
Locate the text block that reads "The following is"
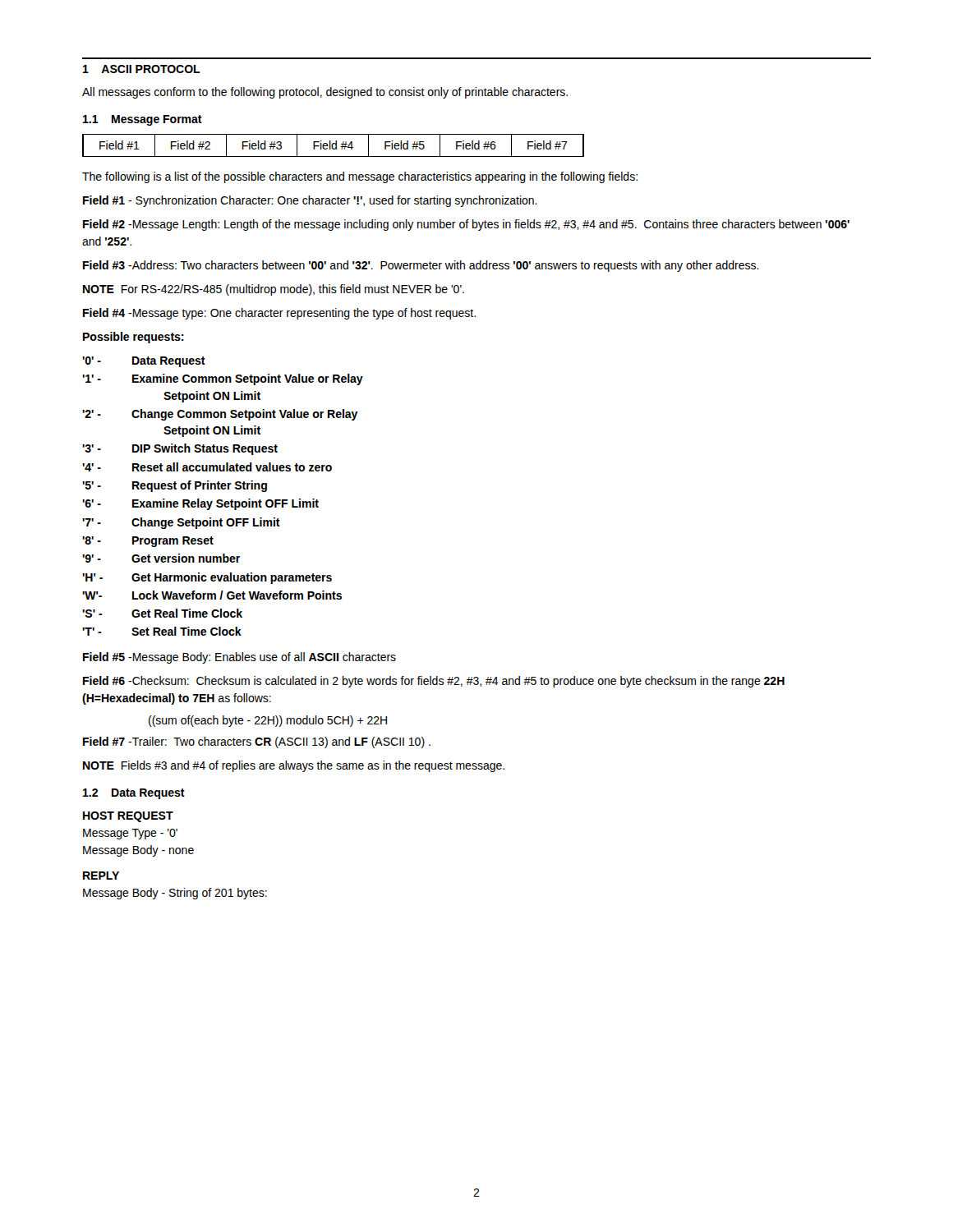tap(360, 177)
